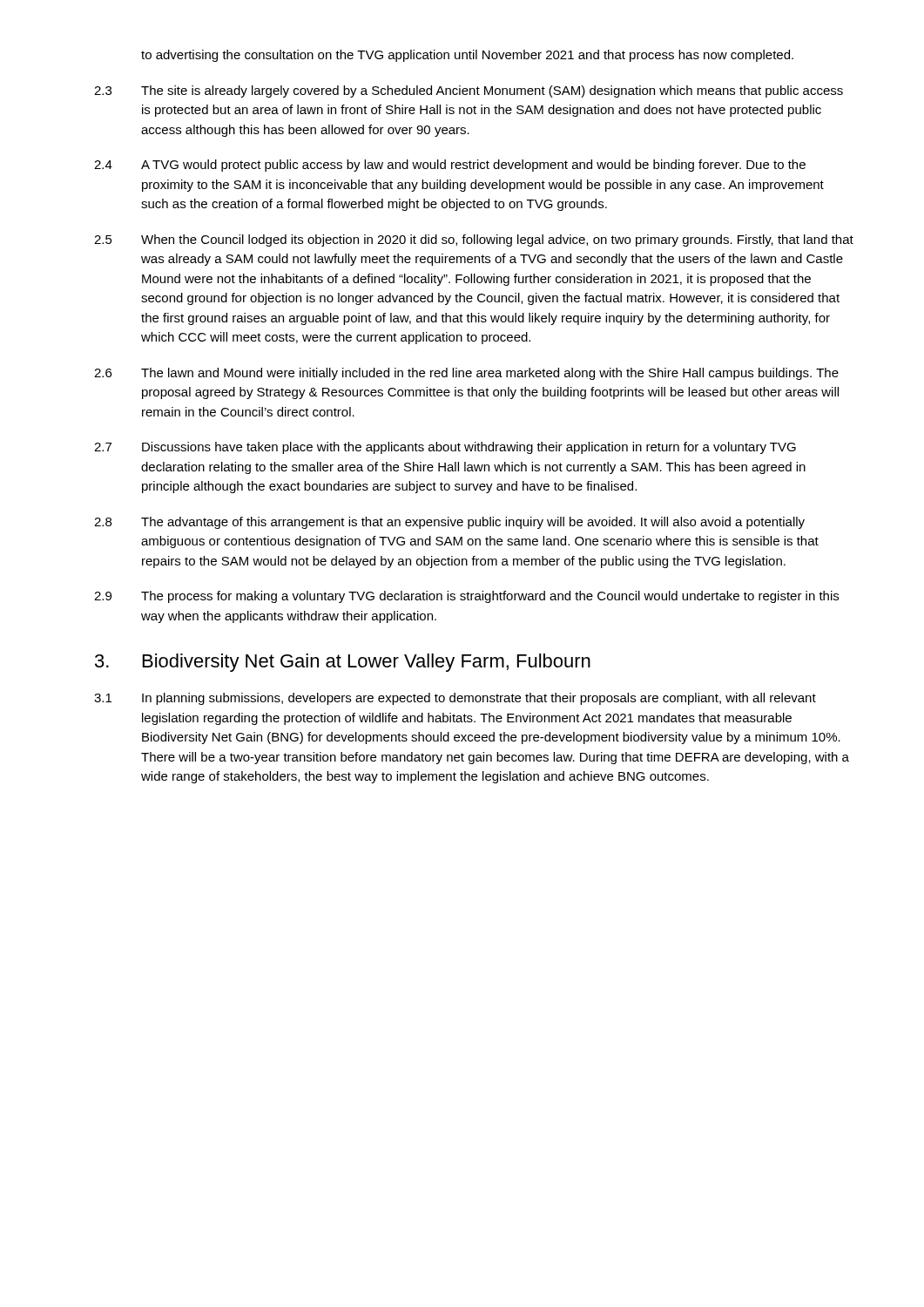Find the list item that reads "2.8 The advantage of this arrangement"
Screen dimensions: 1307x924
tap(474, 541)
